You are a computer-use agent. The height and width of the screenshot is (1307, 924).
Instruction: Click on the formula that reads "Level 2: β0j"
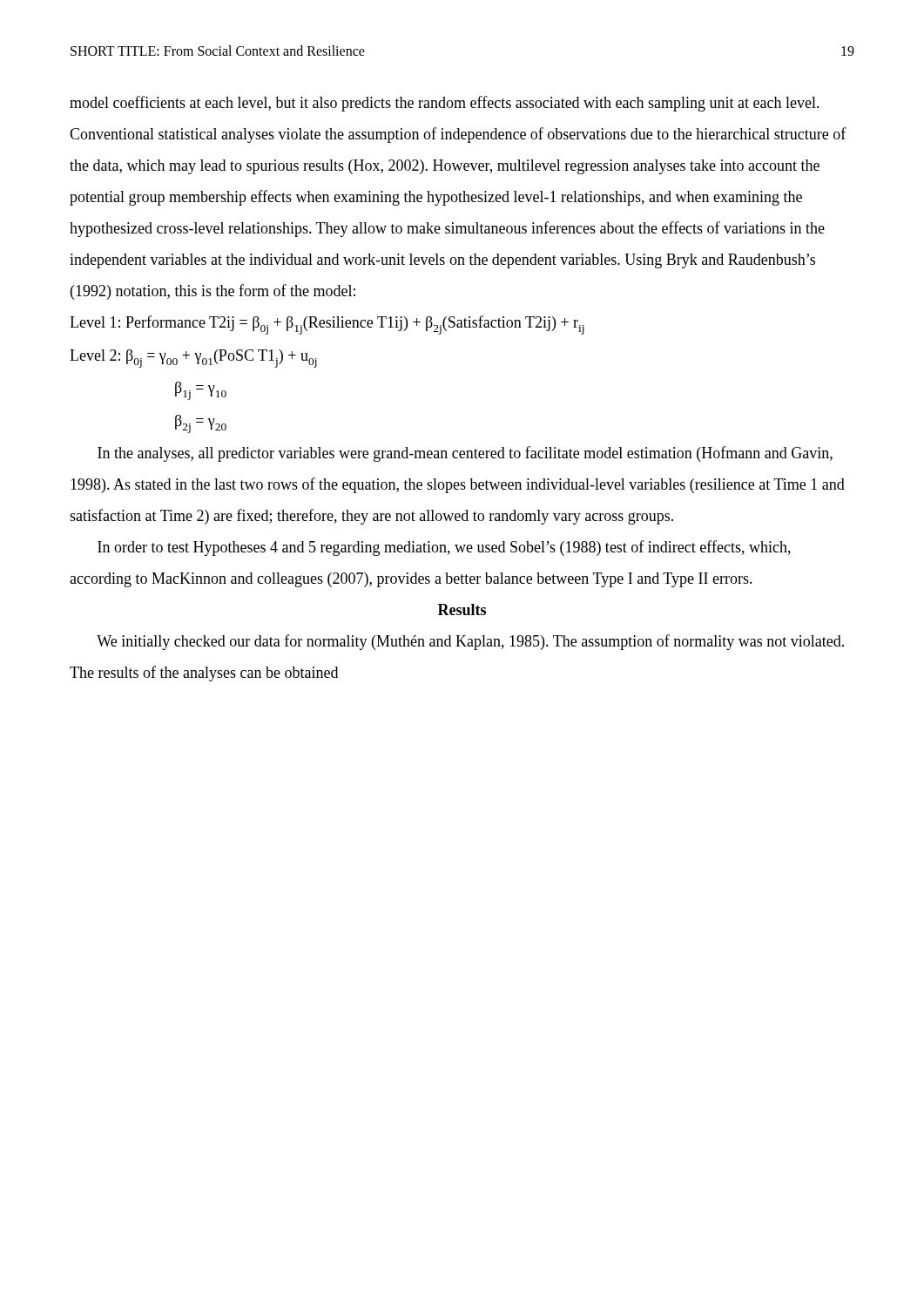194,357
